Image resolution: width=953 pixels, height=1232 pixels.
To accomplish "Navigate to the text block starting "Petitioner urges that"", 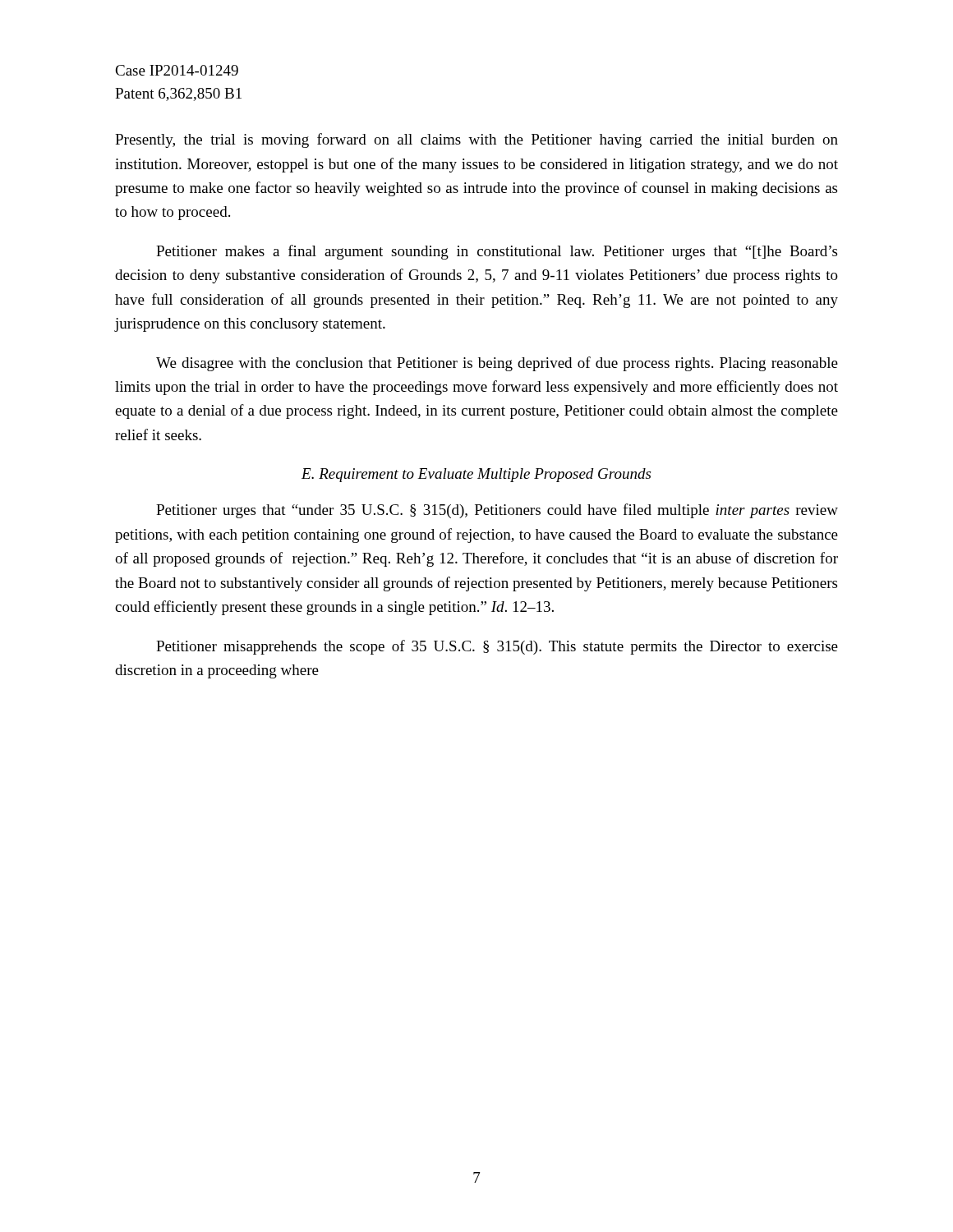I will click(x=476, y=558).
